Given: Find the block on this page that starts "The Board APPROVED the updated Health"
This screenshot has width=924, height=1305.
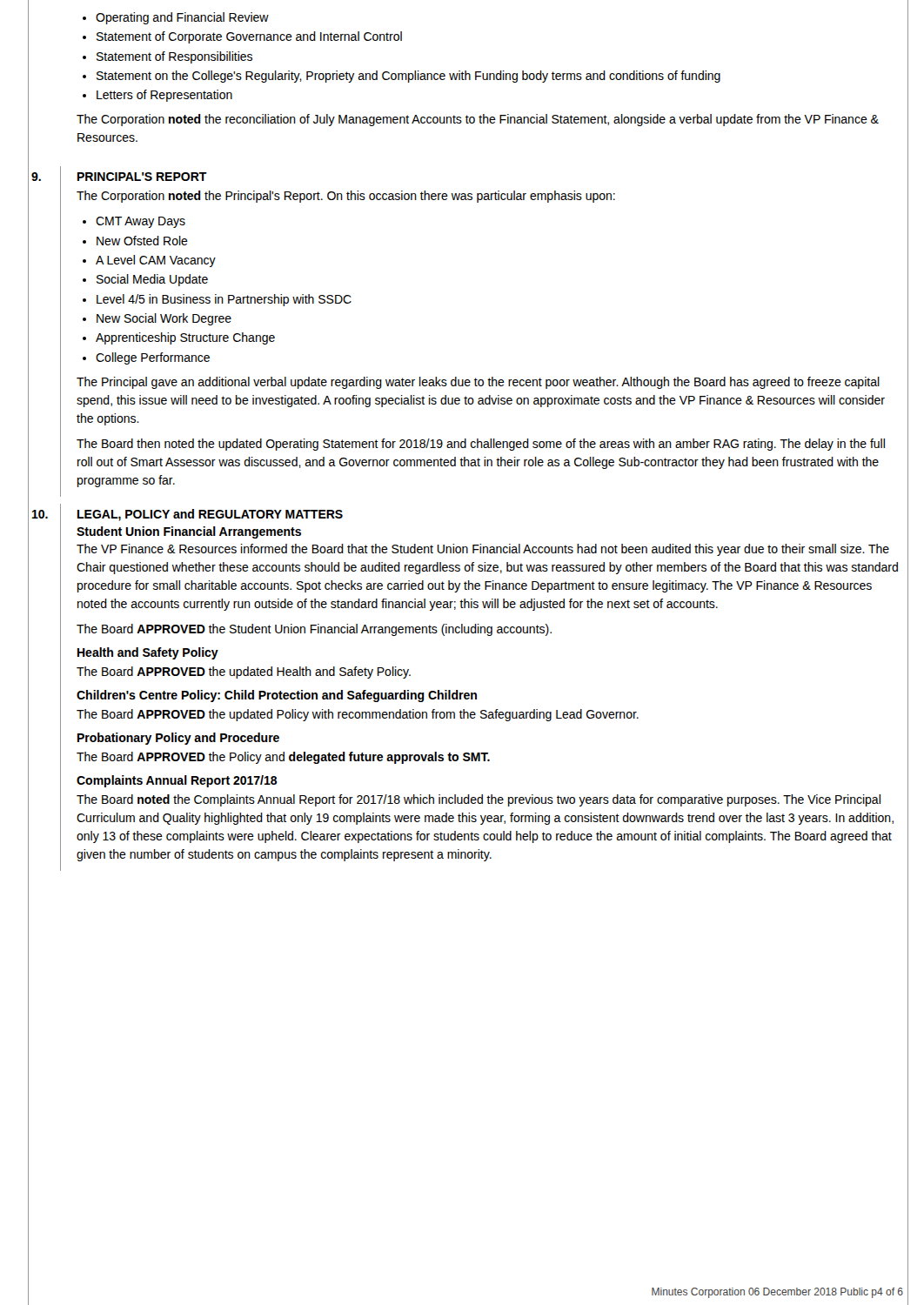Looking at the screenshot, I should click(244, 673).
